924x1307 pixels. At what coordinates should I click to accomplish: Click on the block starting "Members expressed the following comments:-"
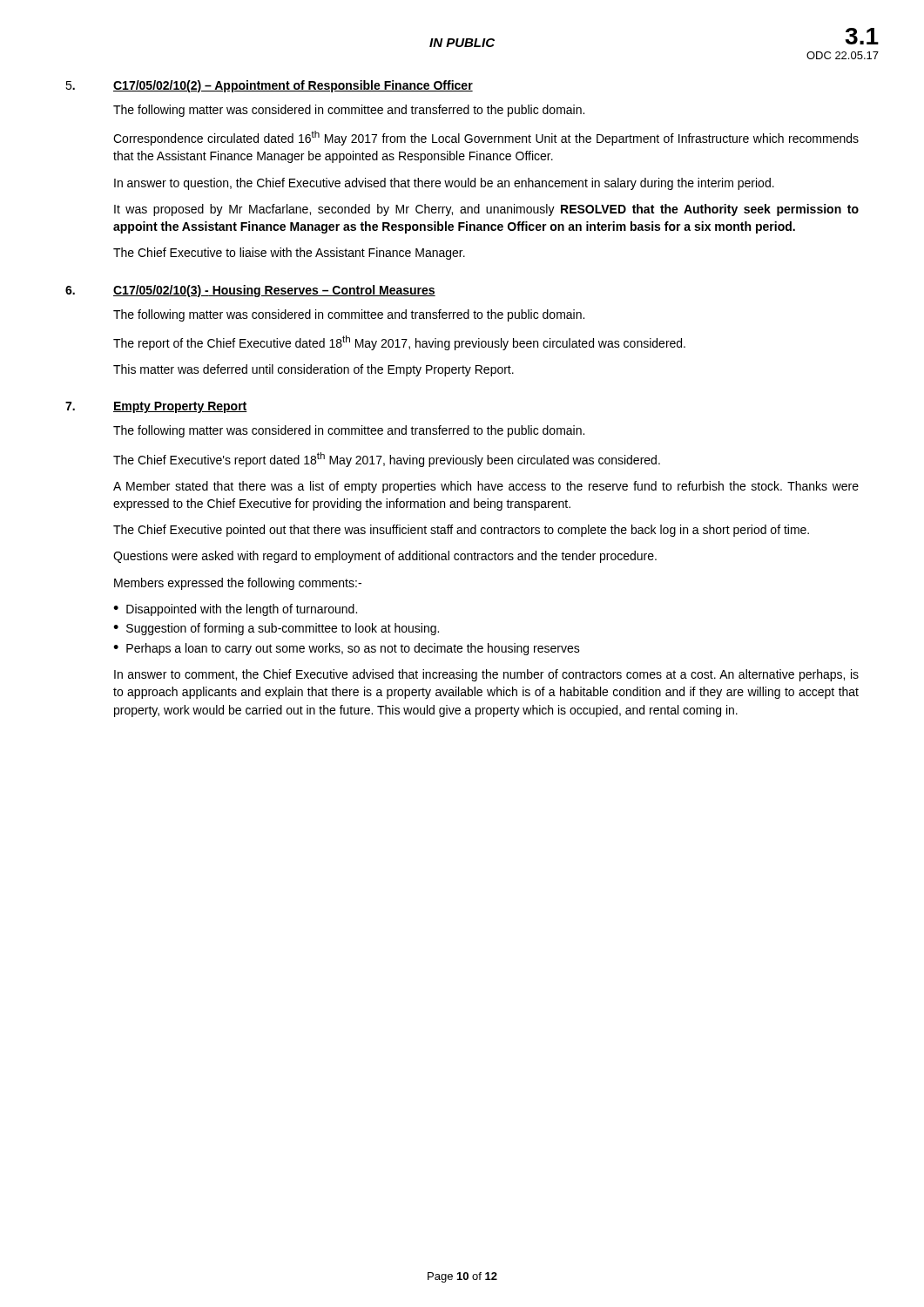[x=238, y=584]
